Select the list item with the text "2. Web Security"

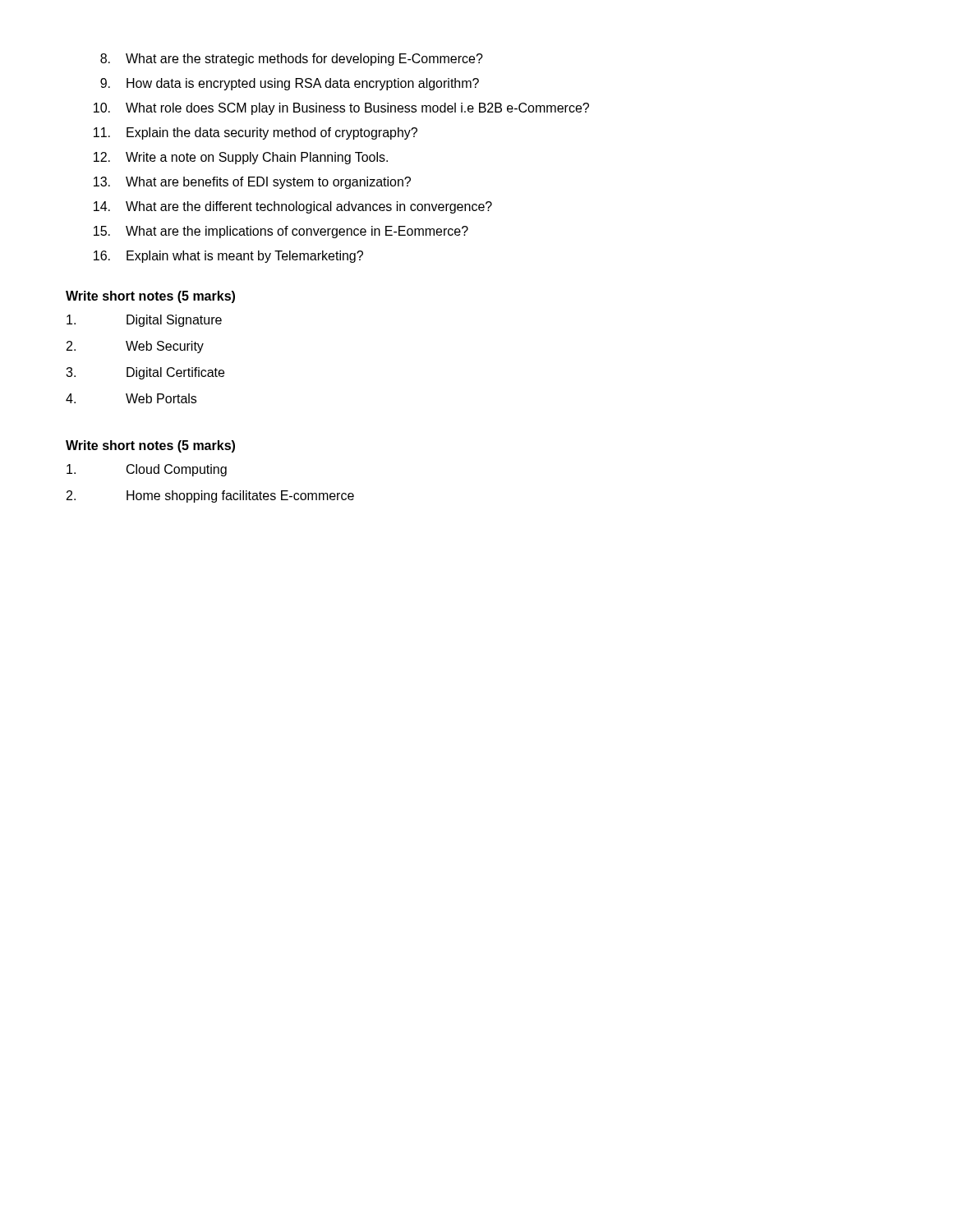[x=135, y=347]
